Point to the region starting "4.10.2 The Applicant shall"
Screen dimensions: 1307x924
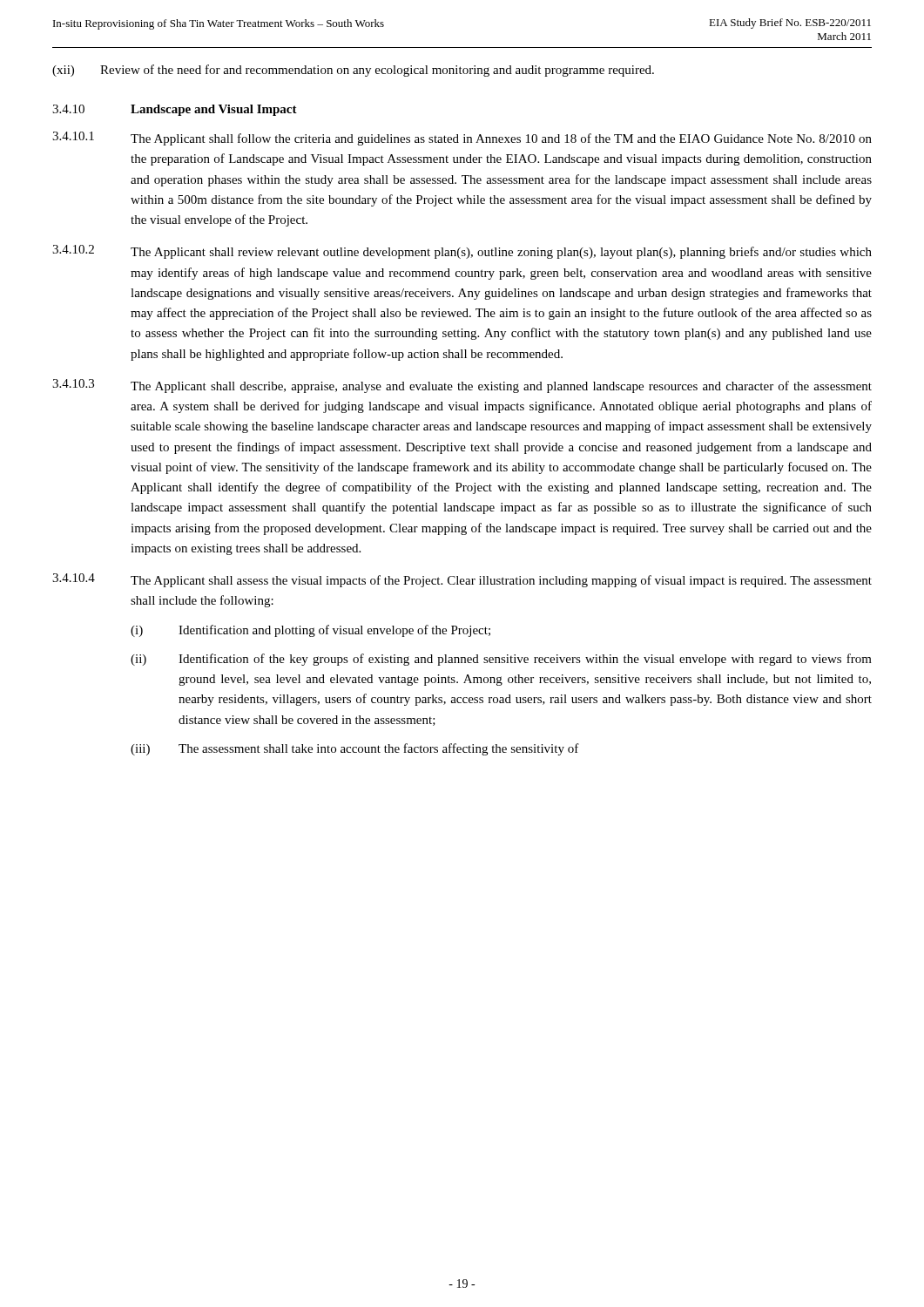coord(462,303)
